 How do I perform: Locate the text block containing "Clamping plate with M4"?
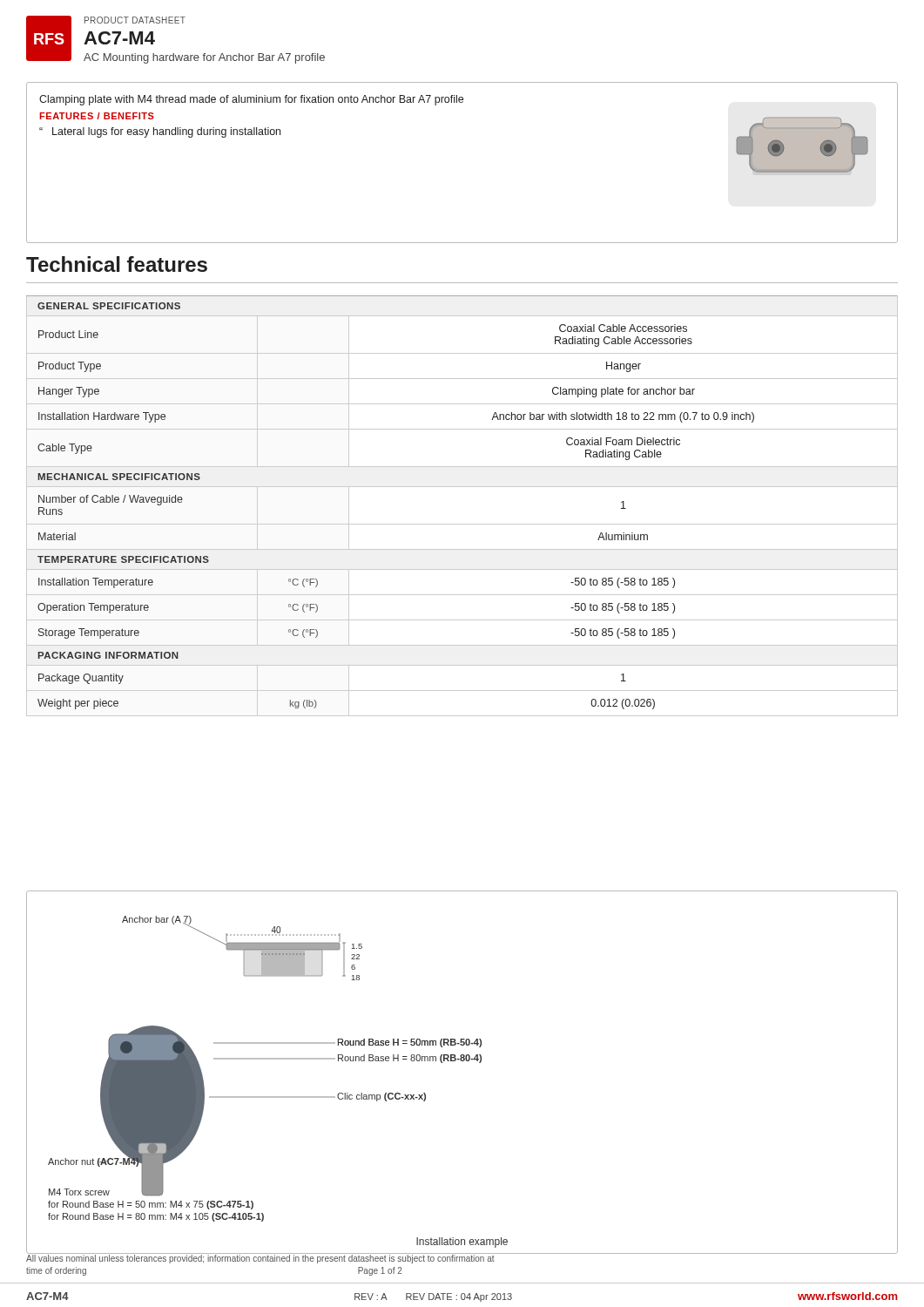pos(252,99)
